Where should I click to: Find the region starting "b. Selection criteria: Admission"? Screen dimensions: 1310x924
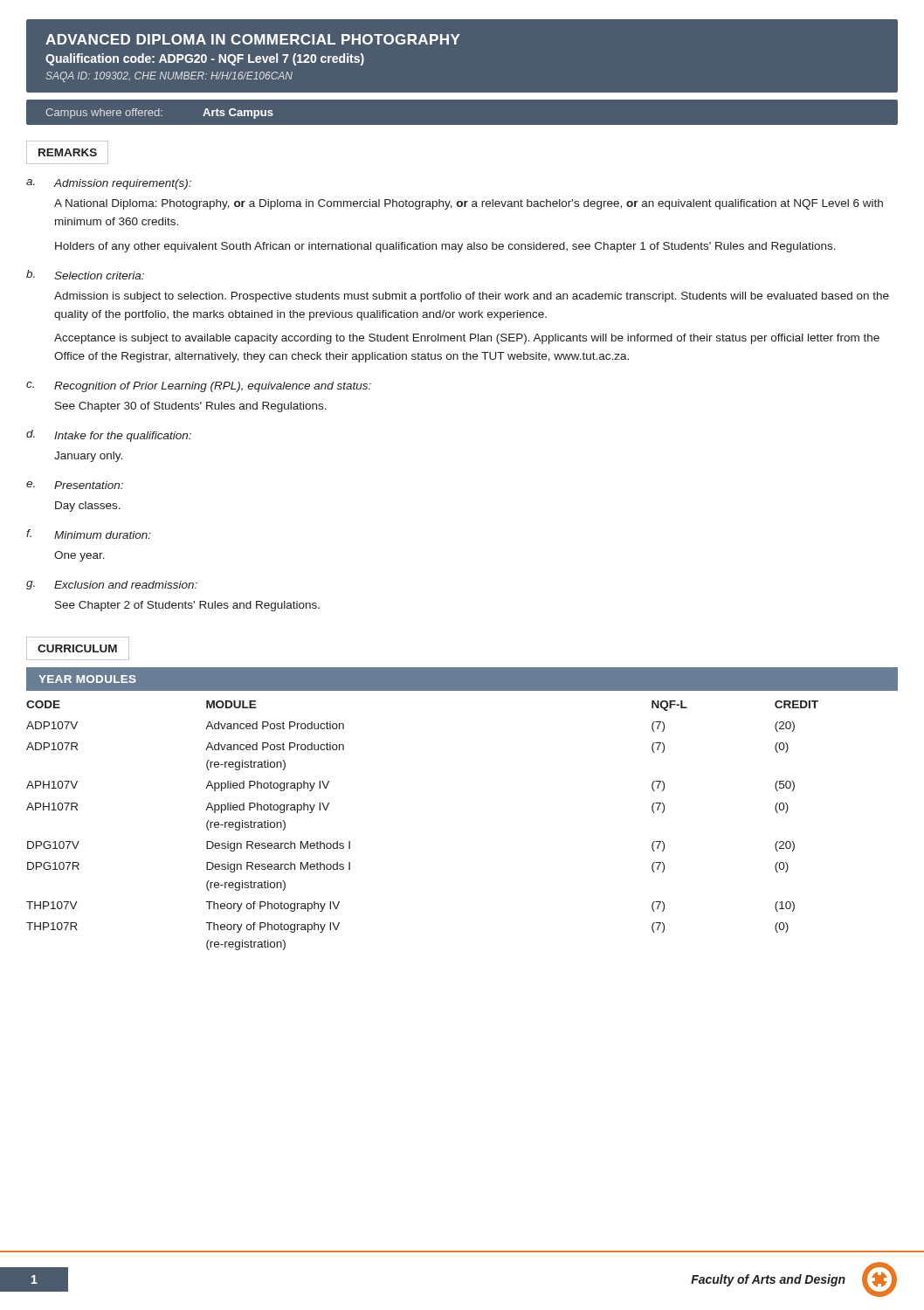462,320
